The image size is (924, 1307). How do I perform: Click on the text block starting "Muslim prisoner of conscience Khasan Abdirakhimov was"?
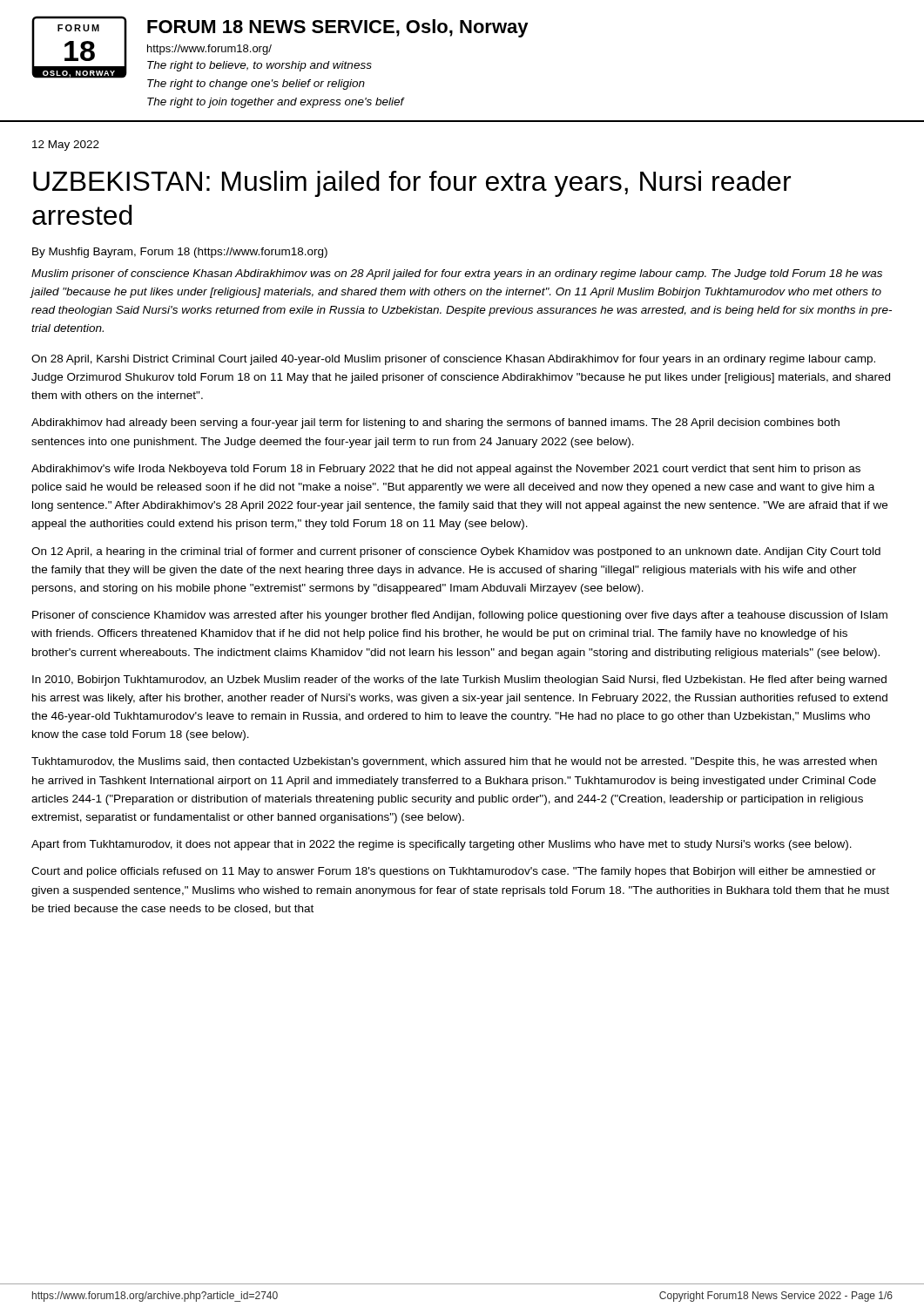[x=462, y=301]
